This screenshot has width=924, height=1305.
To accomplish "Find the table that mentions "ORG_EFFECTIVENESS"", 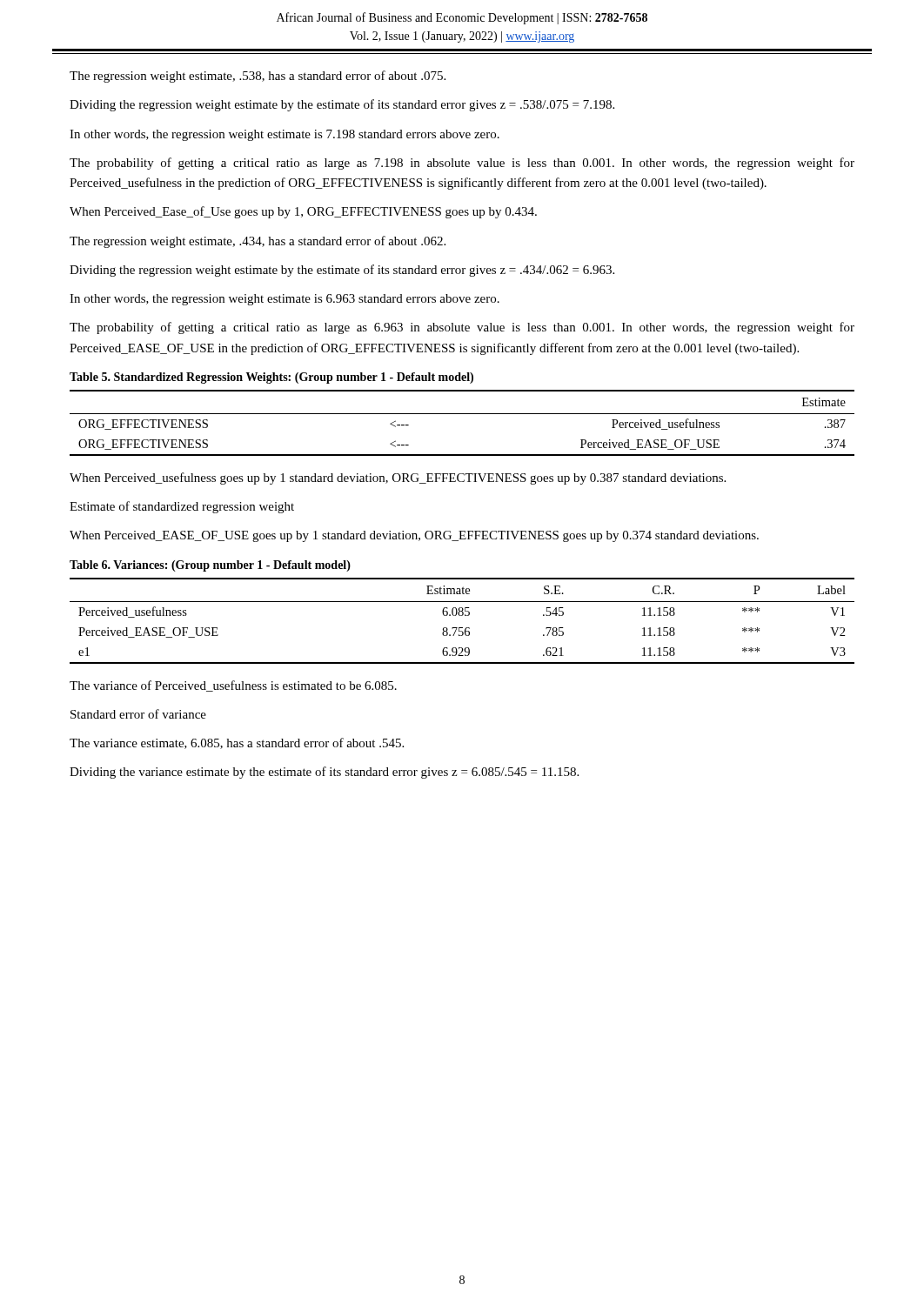I will point(462,423).
